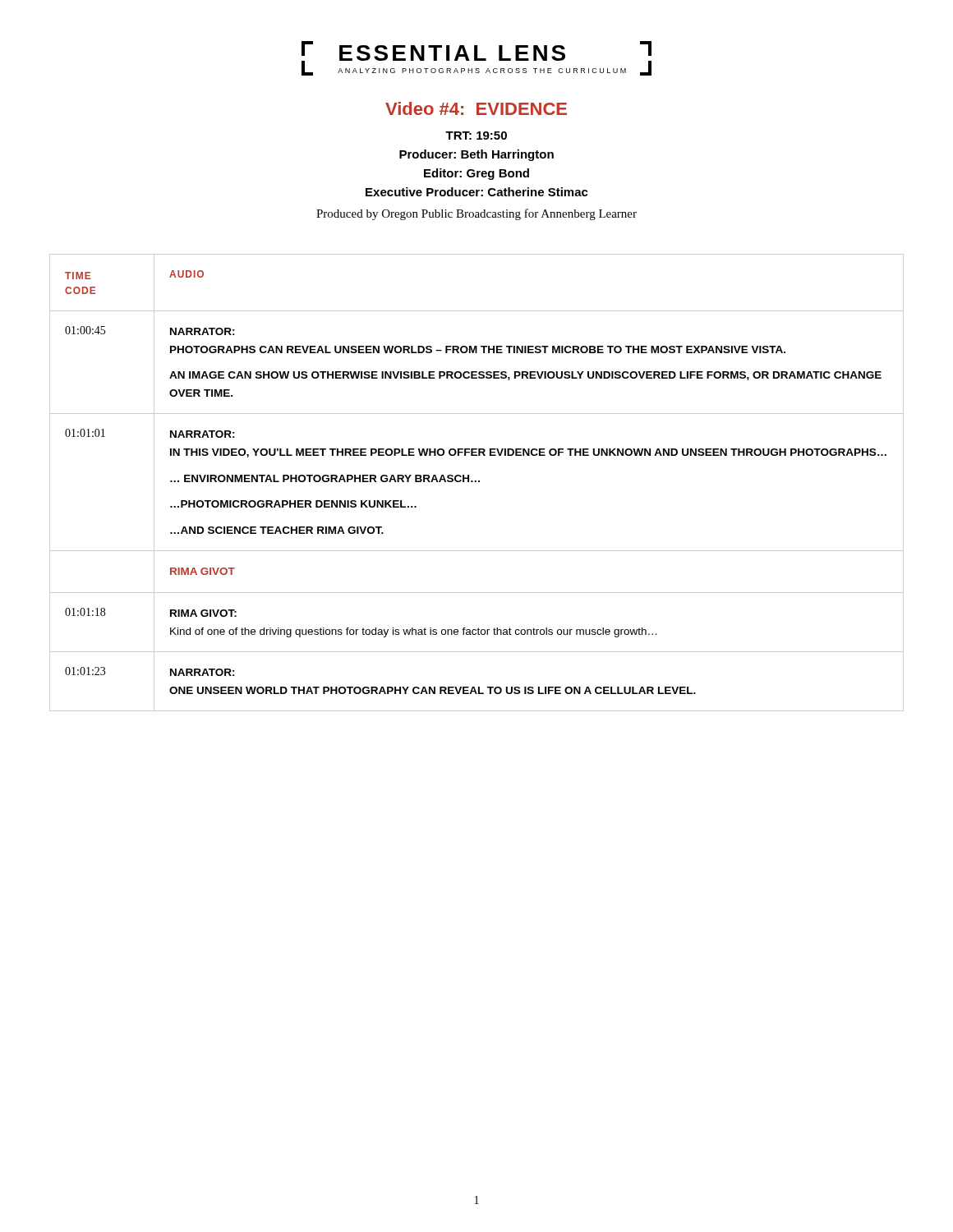This screenshot has height=1232, width=953.
Task: Point to "Editor: Greg Bond"
Action: click(476, 173)
